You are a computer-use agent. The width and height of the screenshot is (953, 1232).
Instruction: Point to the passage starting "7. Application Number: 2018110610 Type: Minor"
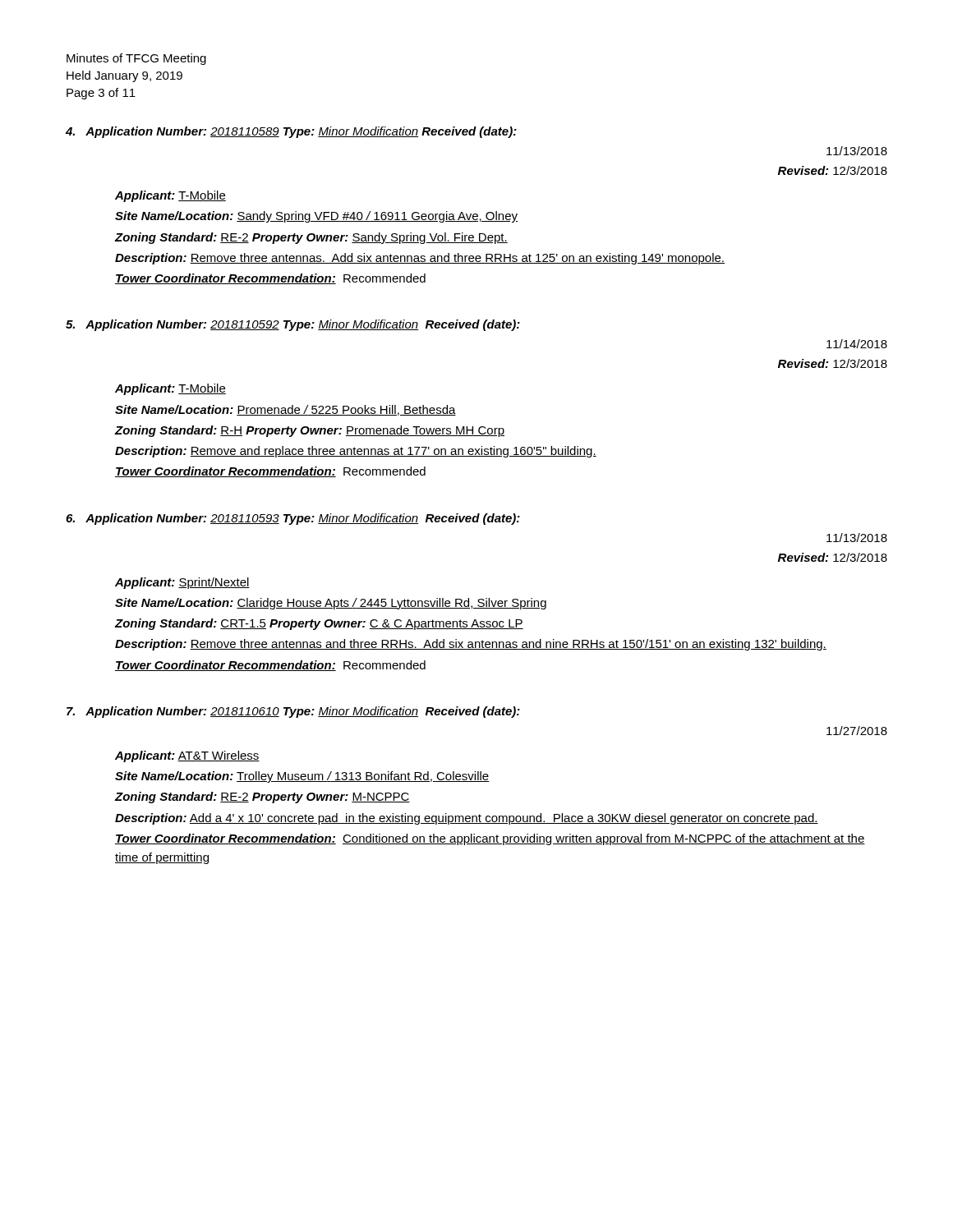(x=476, y=785)
